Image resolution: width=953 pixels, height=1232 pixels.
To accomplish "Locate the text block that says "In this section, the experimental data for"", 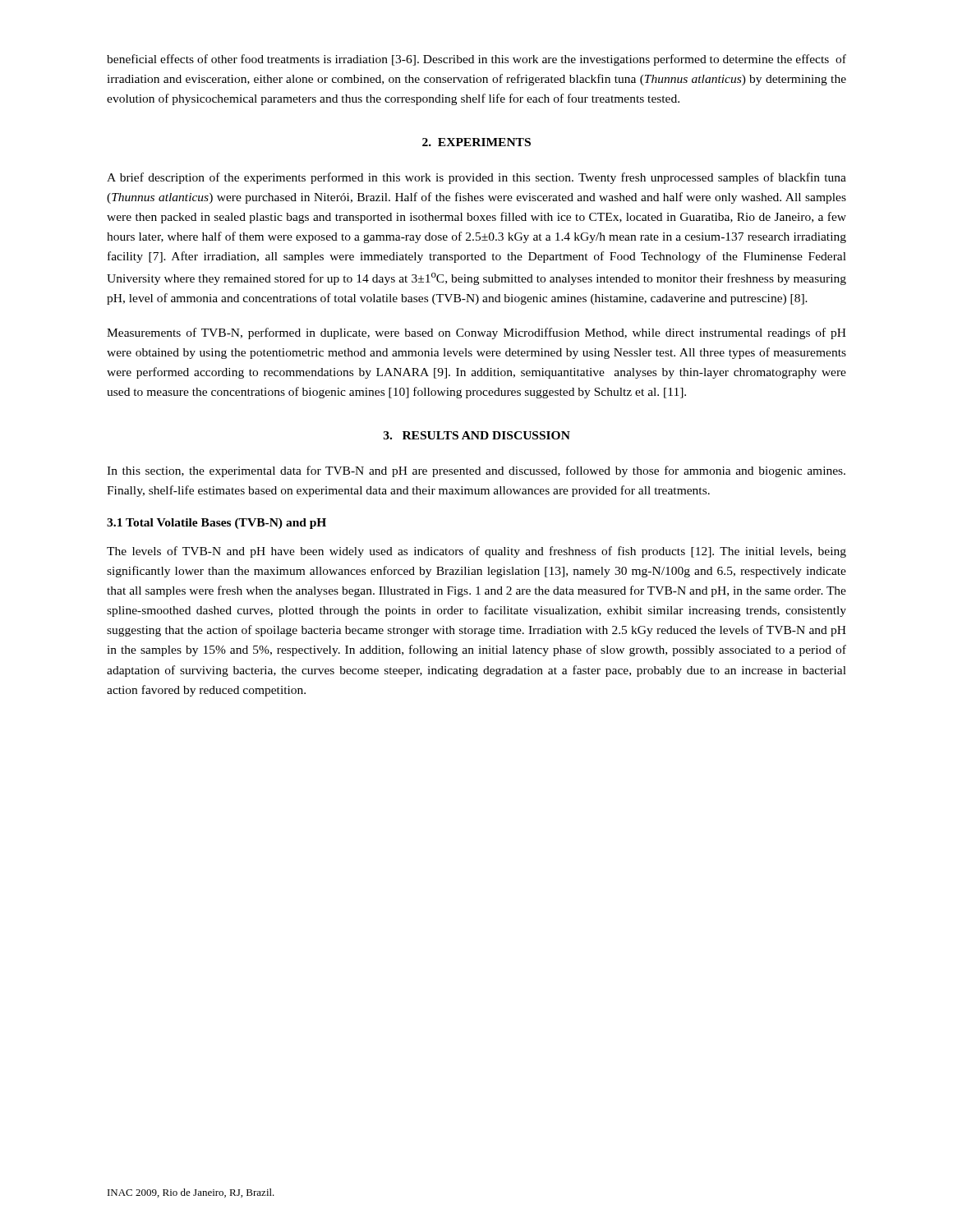I will click(x=476, y=480).
